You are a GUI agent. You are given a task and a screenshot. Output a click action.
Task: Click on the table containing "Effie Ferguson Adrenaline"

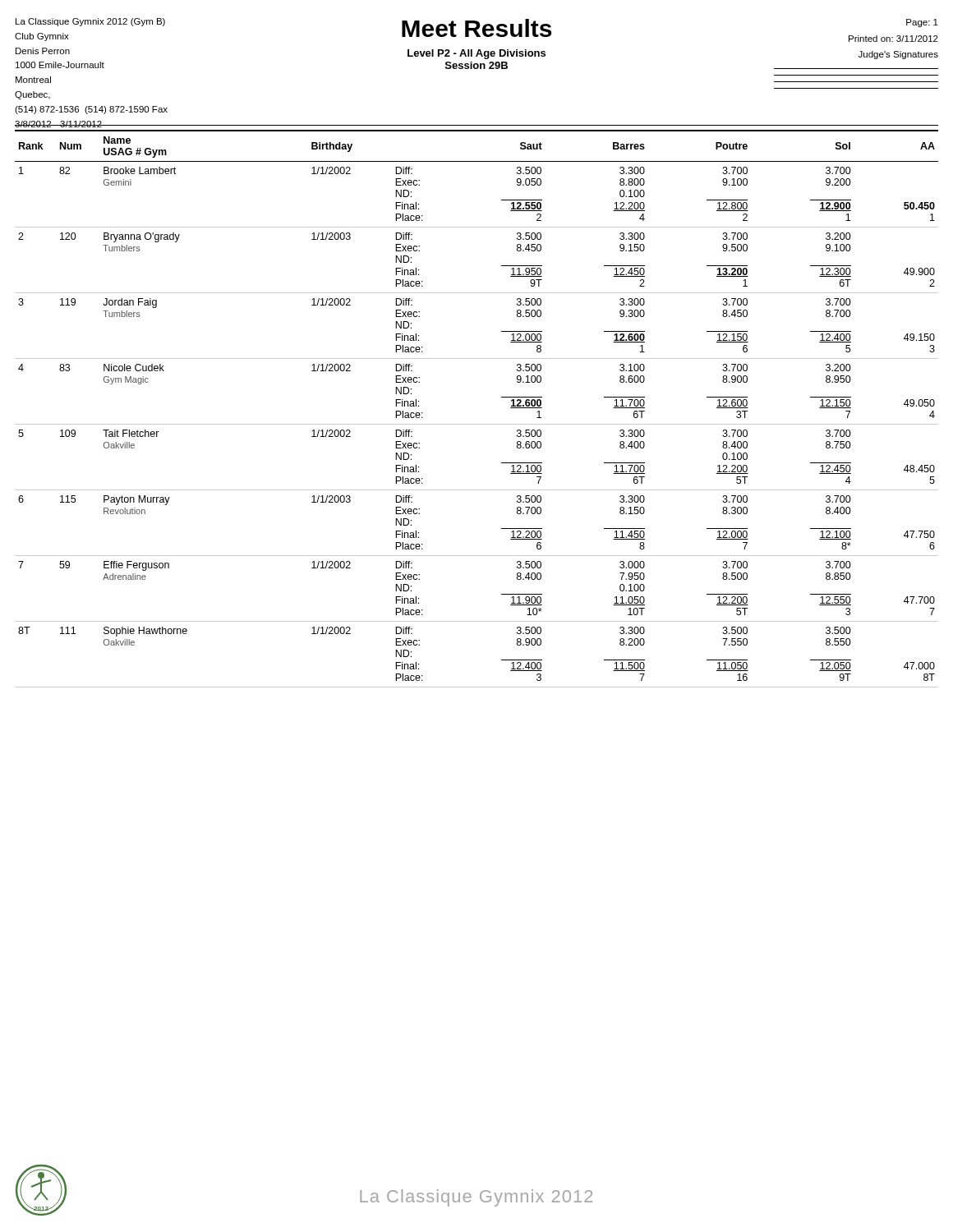click(476, 409)
